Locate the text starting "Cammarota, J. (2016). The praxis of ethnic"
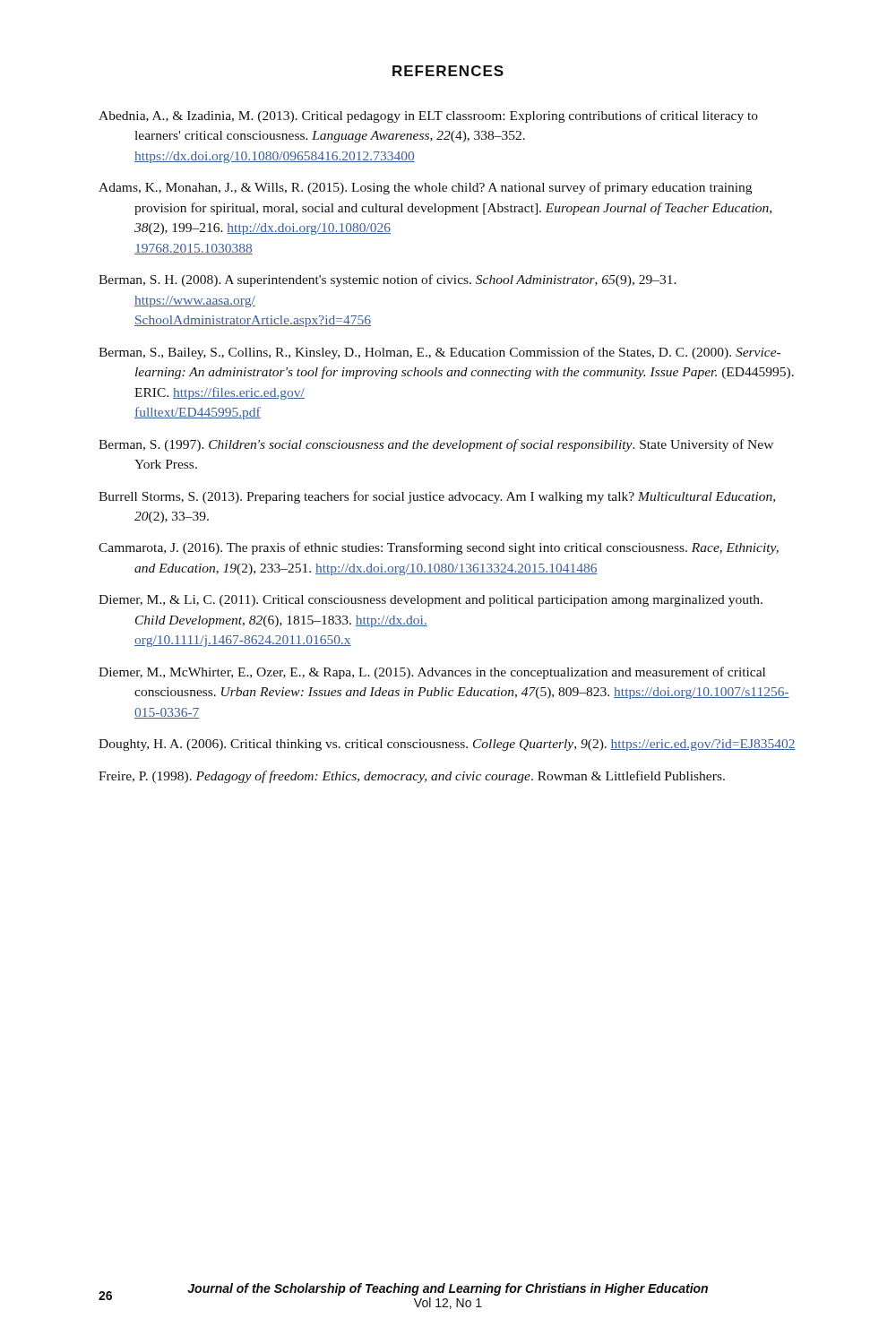The height and width of the screenshot is (1344, 896). pyautogui.click(x=439, y=557)
